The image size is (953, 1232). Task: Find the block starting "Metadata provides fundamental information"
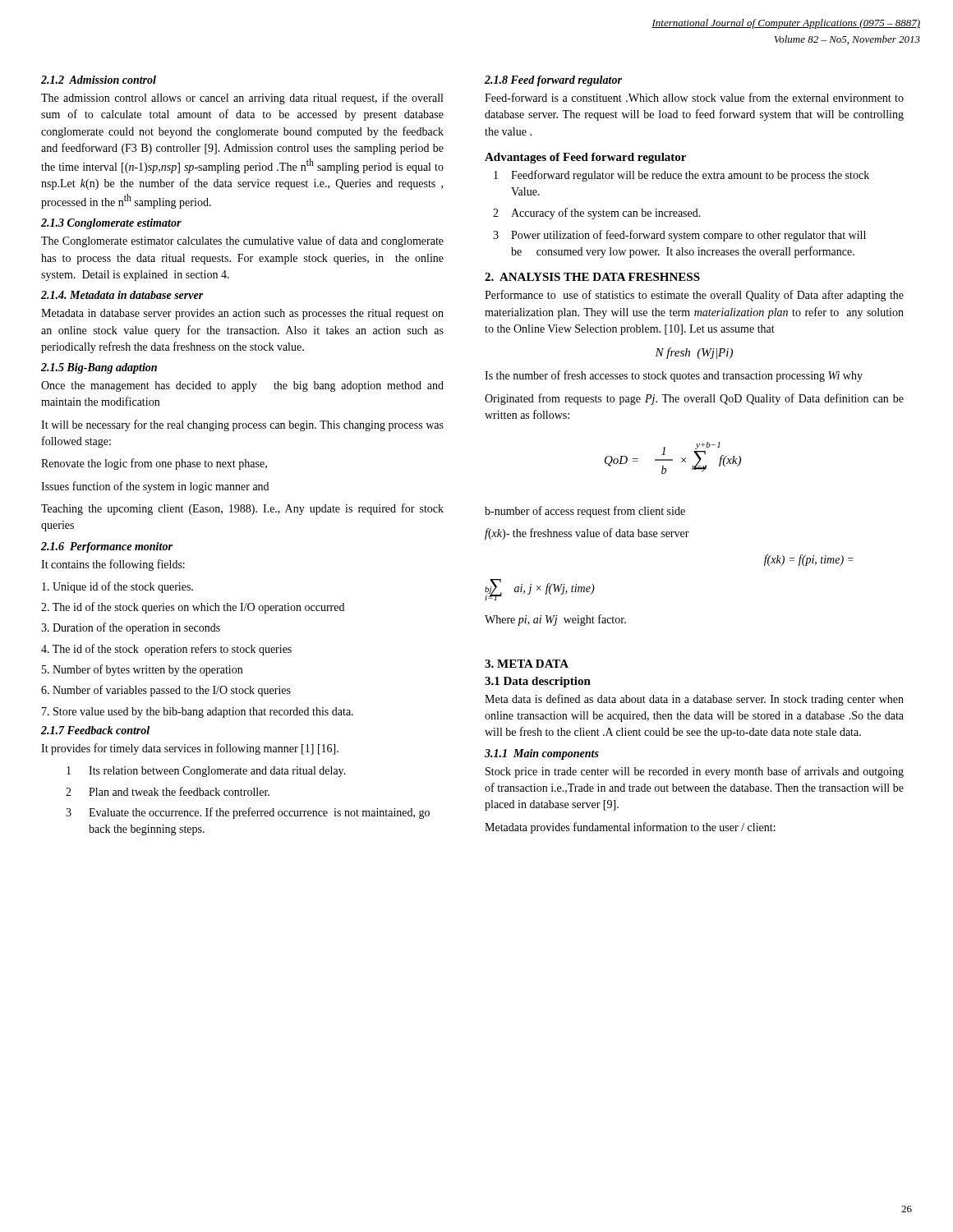694,828
